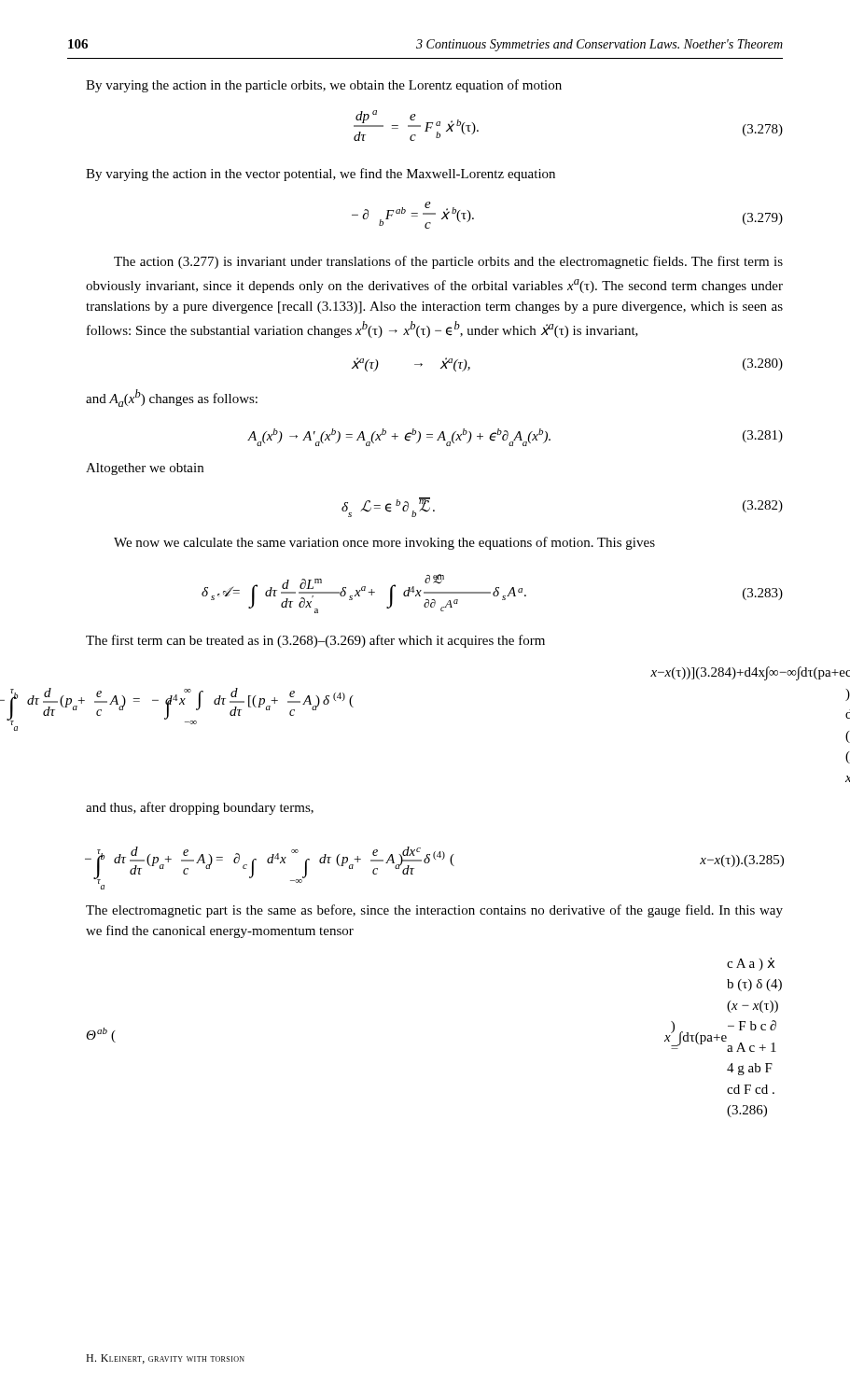850x1400 pixels.
Task: Click on the text that says "and thus, after dropping boundary terms,"
Action: 200,808
